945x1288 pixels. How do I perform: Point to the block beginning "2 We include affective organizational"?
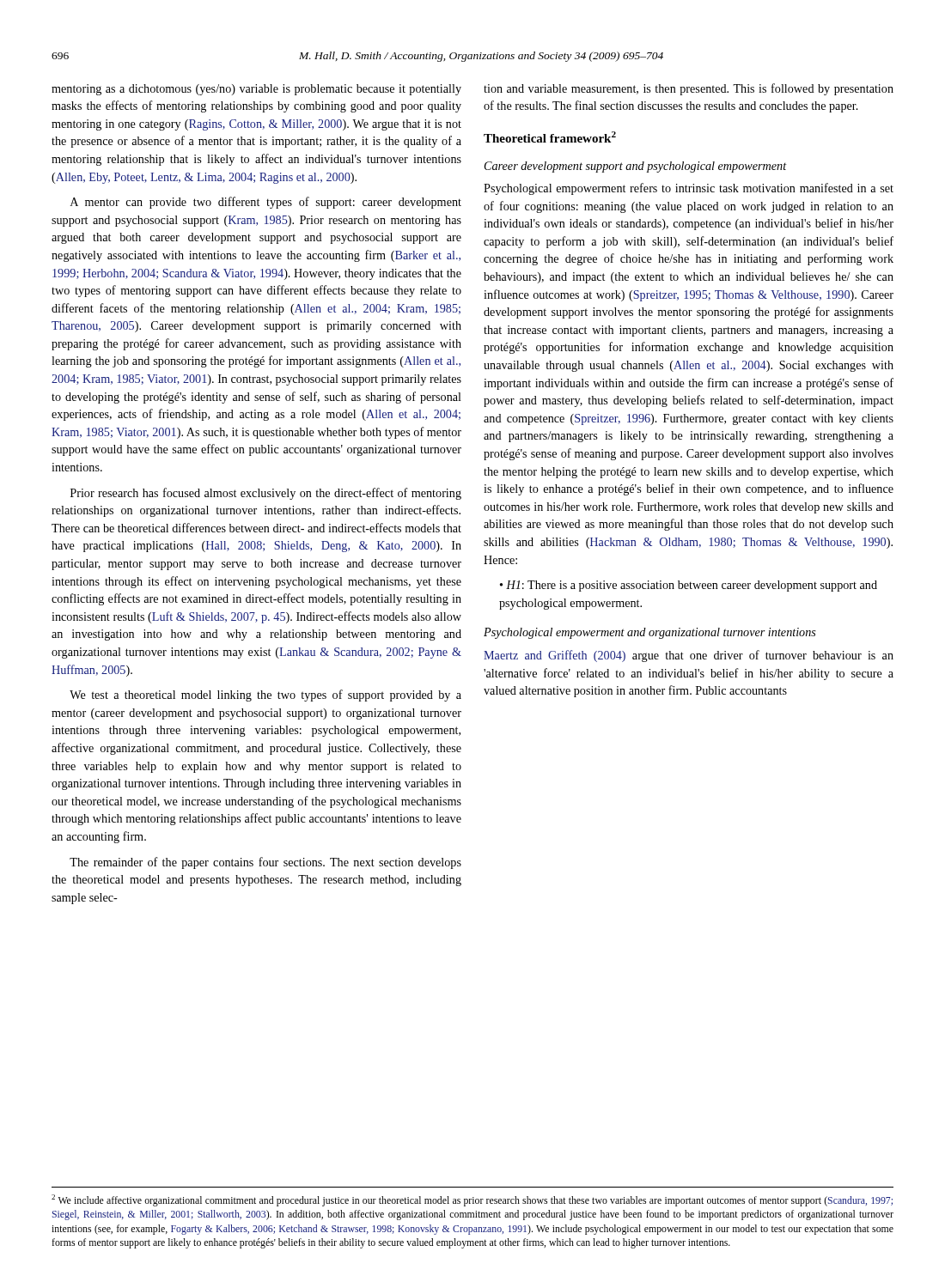coord(472,1221)
